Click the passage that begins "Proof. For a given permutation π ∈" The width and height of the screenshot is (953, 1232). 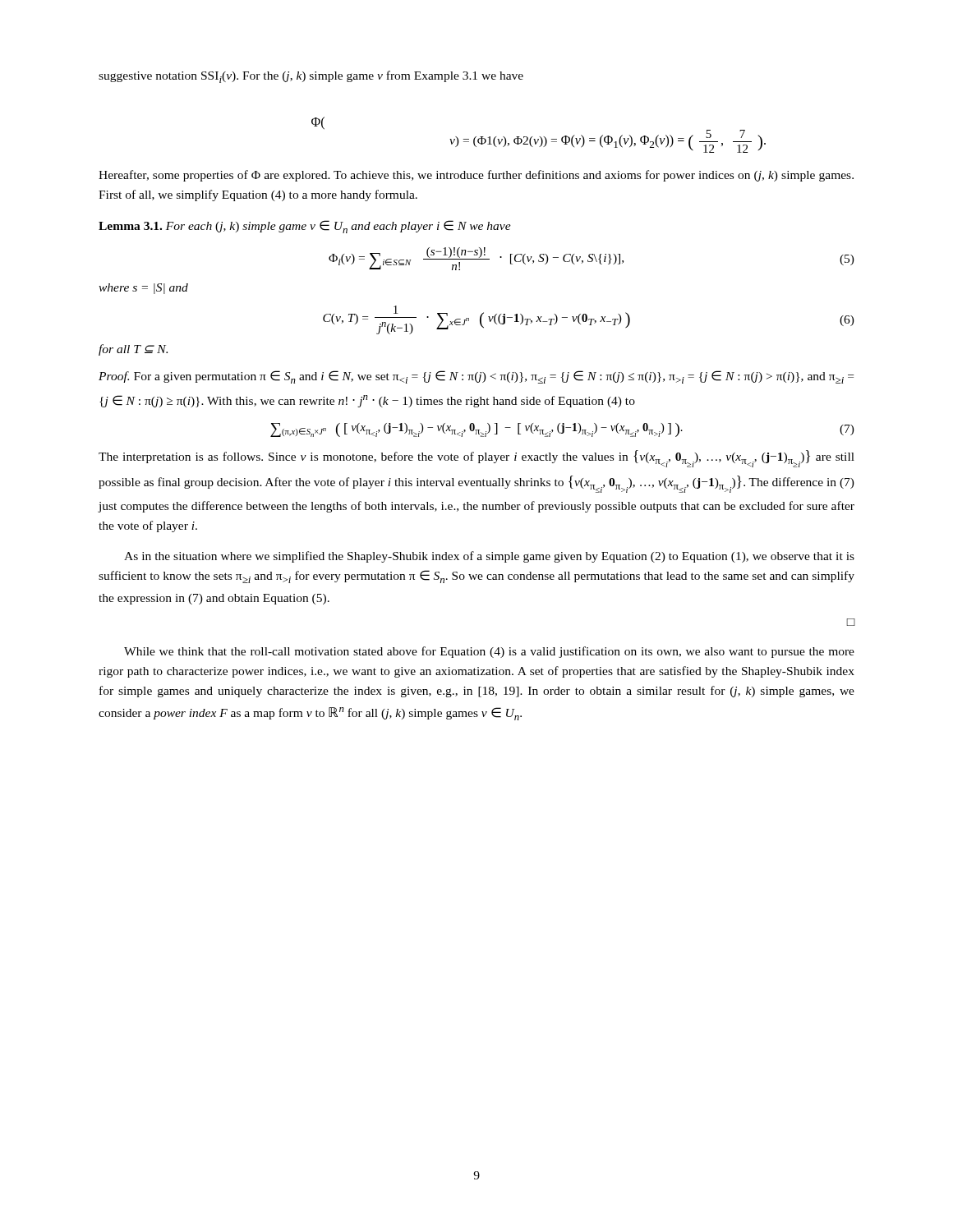[476, 388]
